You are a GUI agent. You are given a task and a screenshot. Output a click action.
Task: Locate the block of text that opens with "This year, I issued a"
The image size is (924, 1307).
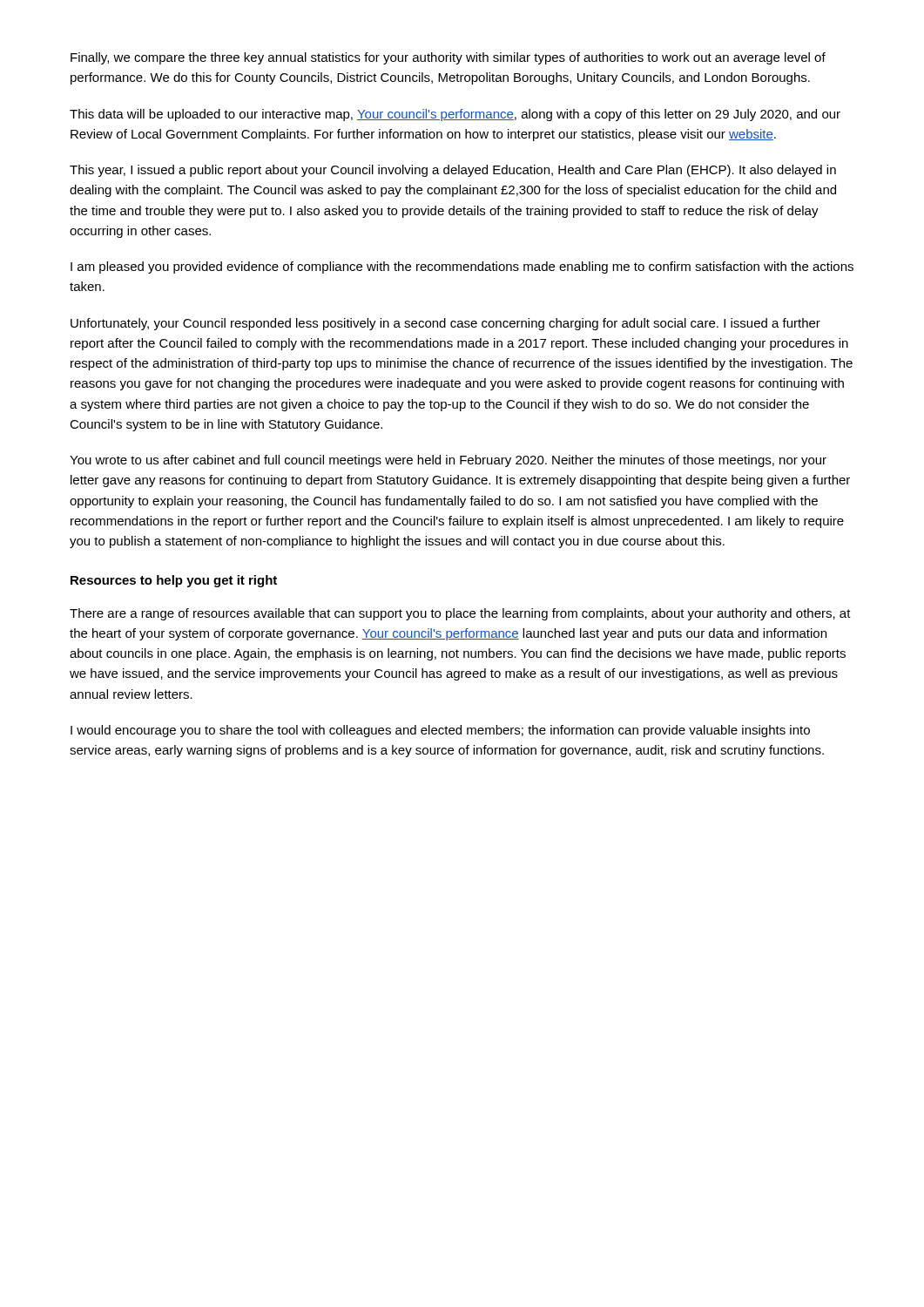click(x=453, y=200)
